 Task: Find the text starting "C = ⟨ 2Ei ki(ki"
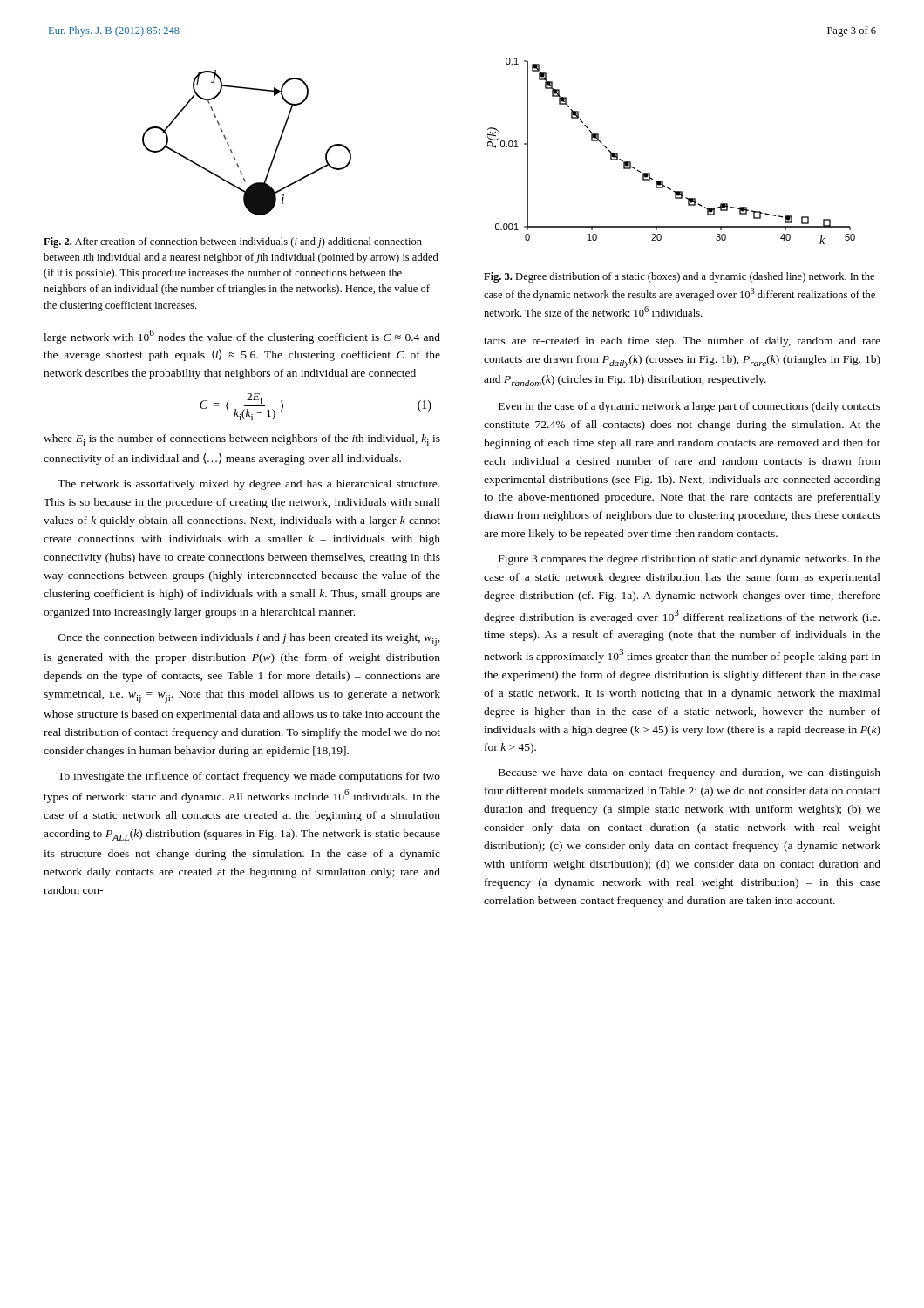(x=249, y=406)
